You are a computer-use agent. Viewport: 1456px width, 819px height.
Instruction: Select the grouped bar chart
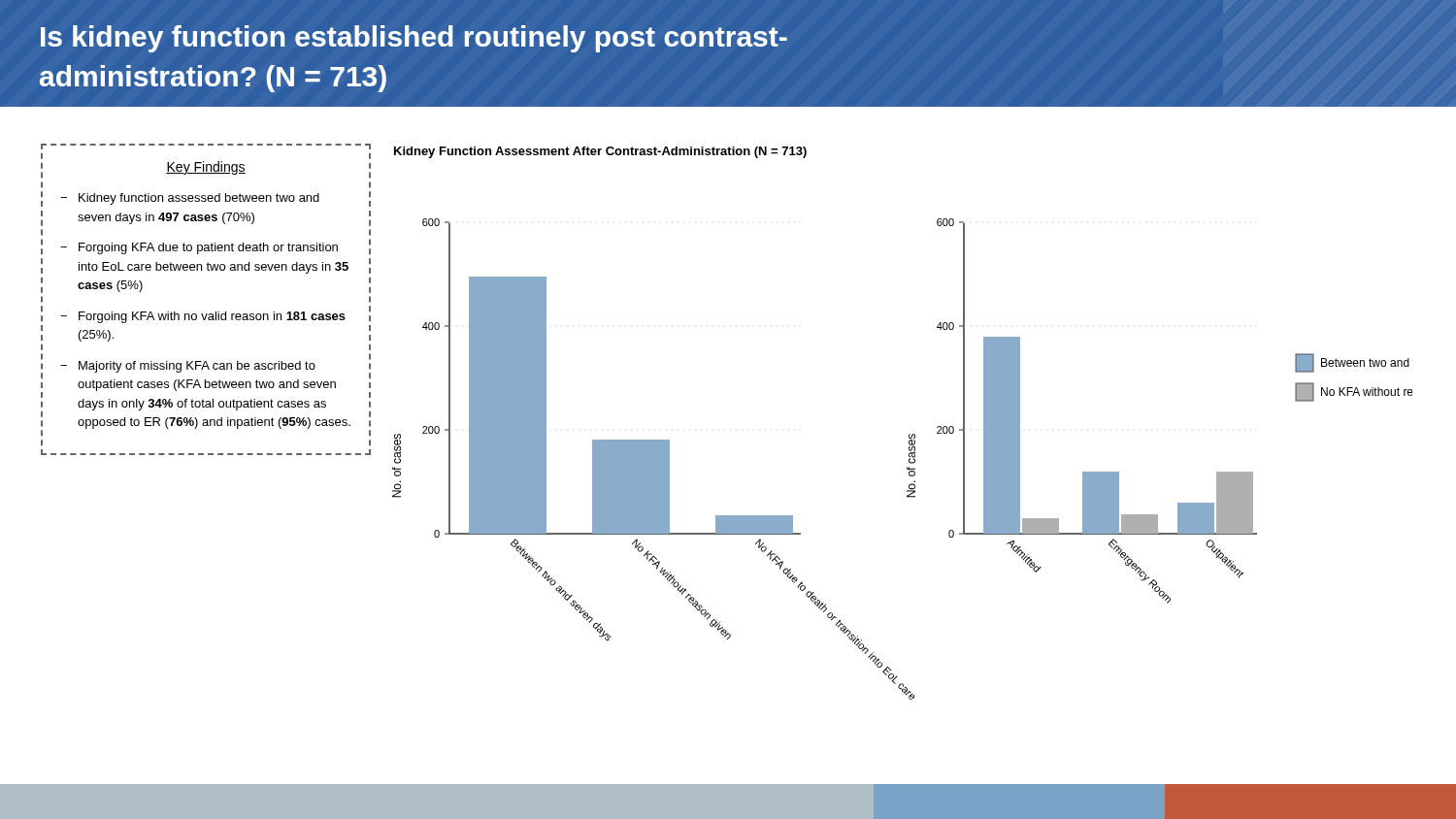[x=898, y=437]
